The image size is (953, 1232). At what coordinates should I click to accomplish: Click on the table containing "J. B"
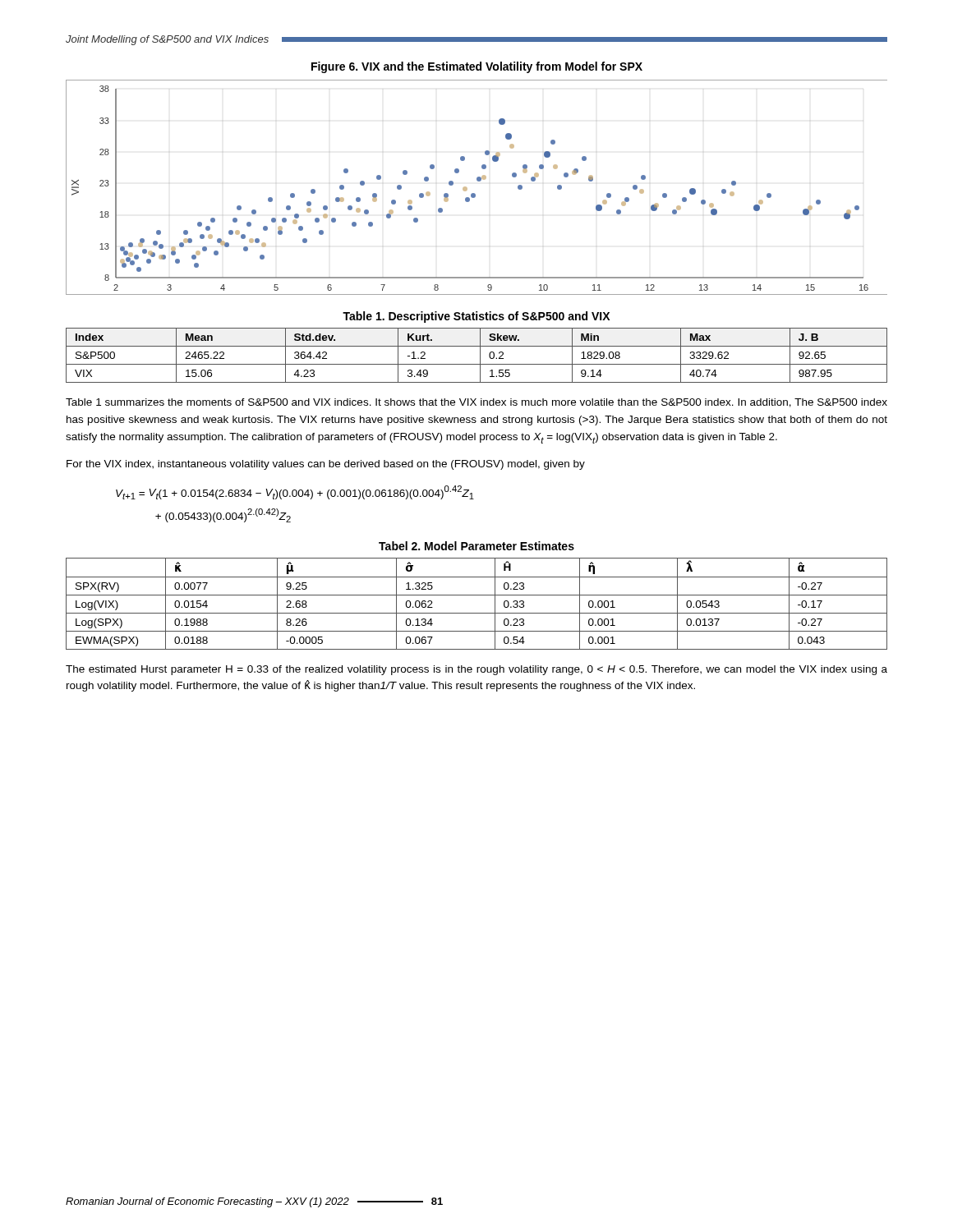click(476, 355)
